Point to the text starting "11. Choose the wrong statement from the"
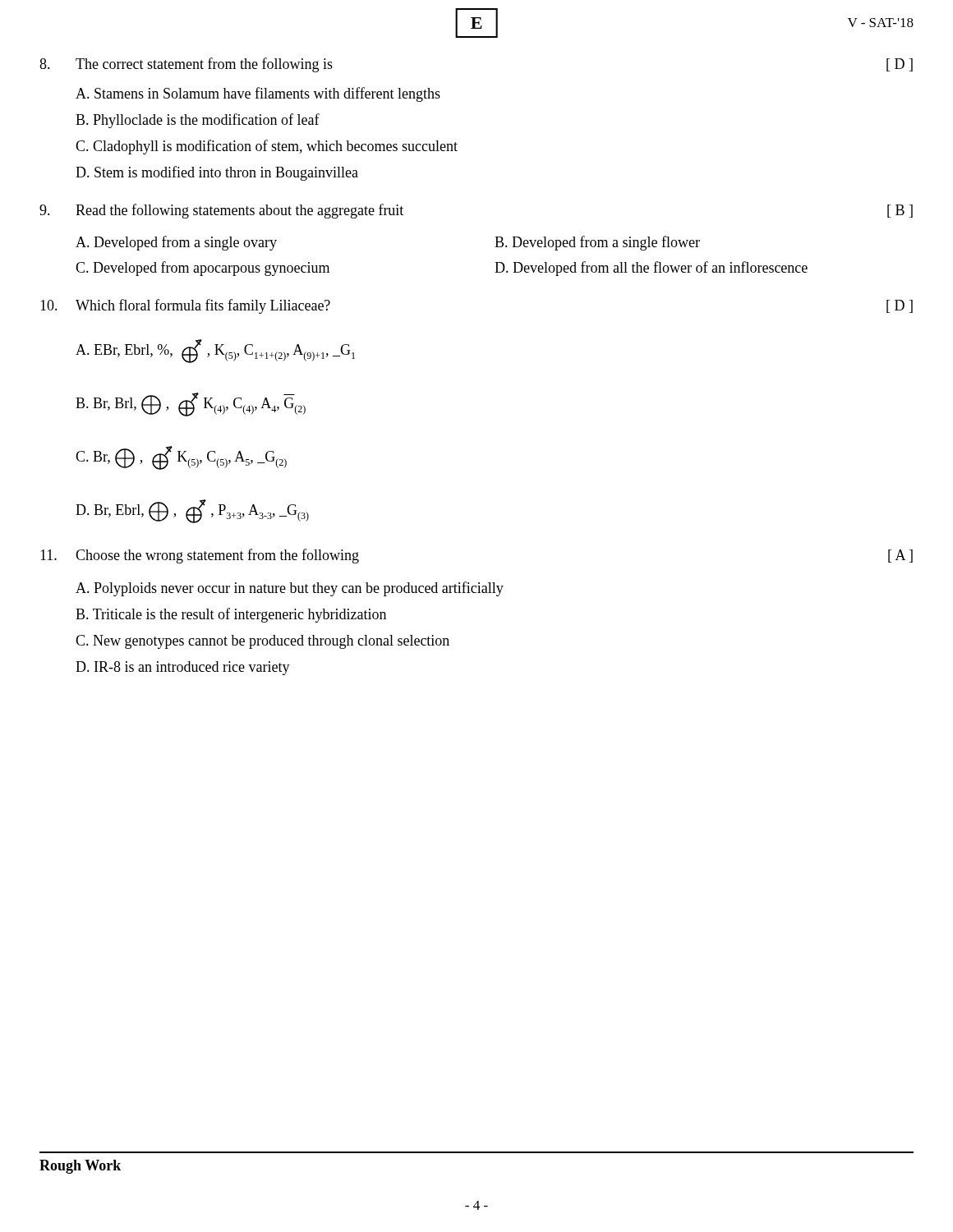953x1232 pixels. tap(220, 556)
